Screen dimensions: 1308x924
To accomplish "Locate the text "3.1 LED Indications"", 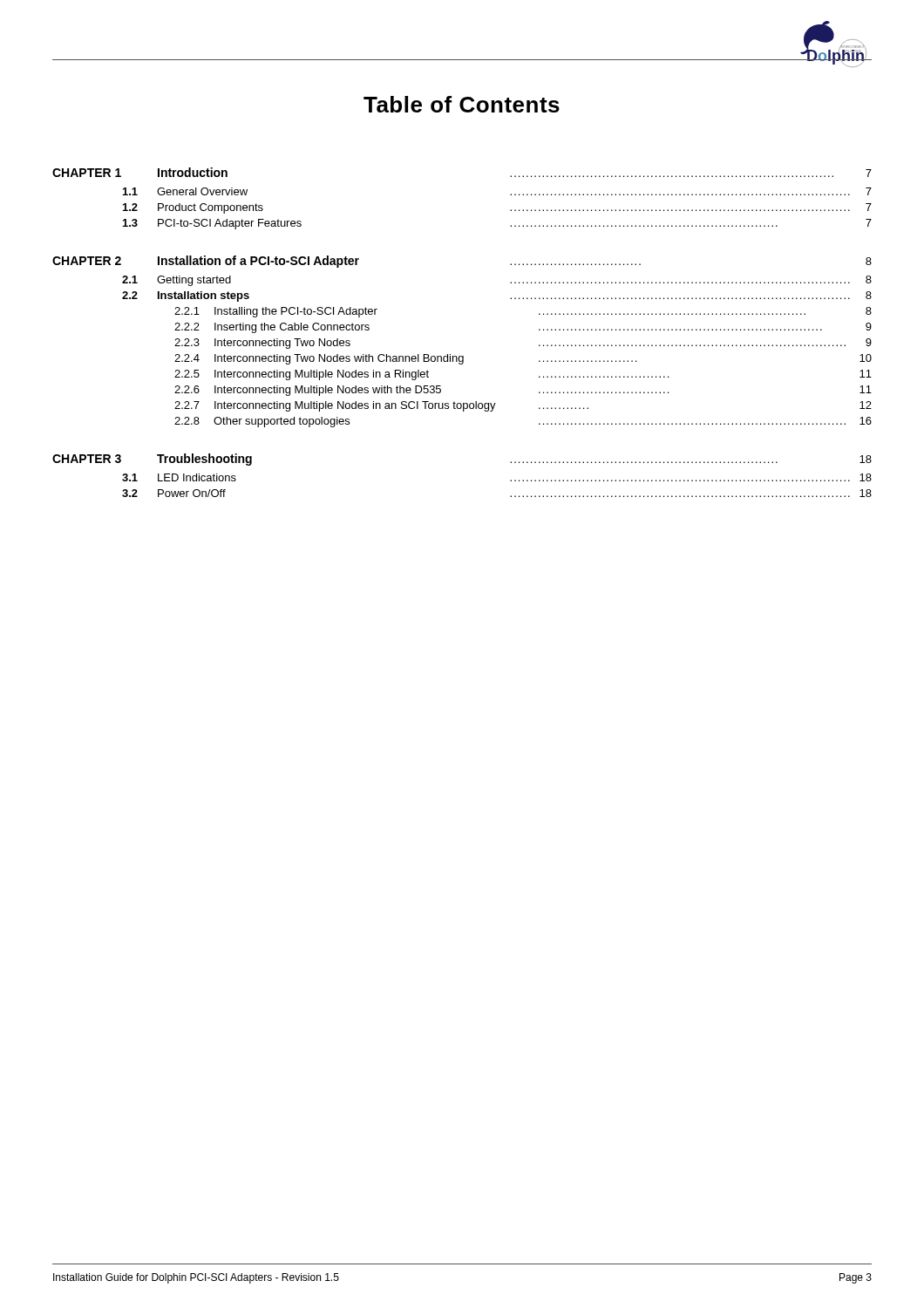I will (x=125, y=477).
